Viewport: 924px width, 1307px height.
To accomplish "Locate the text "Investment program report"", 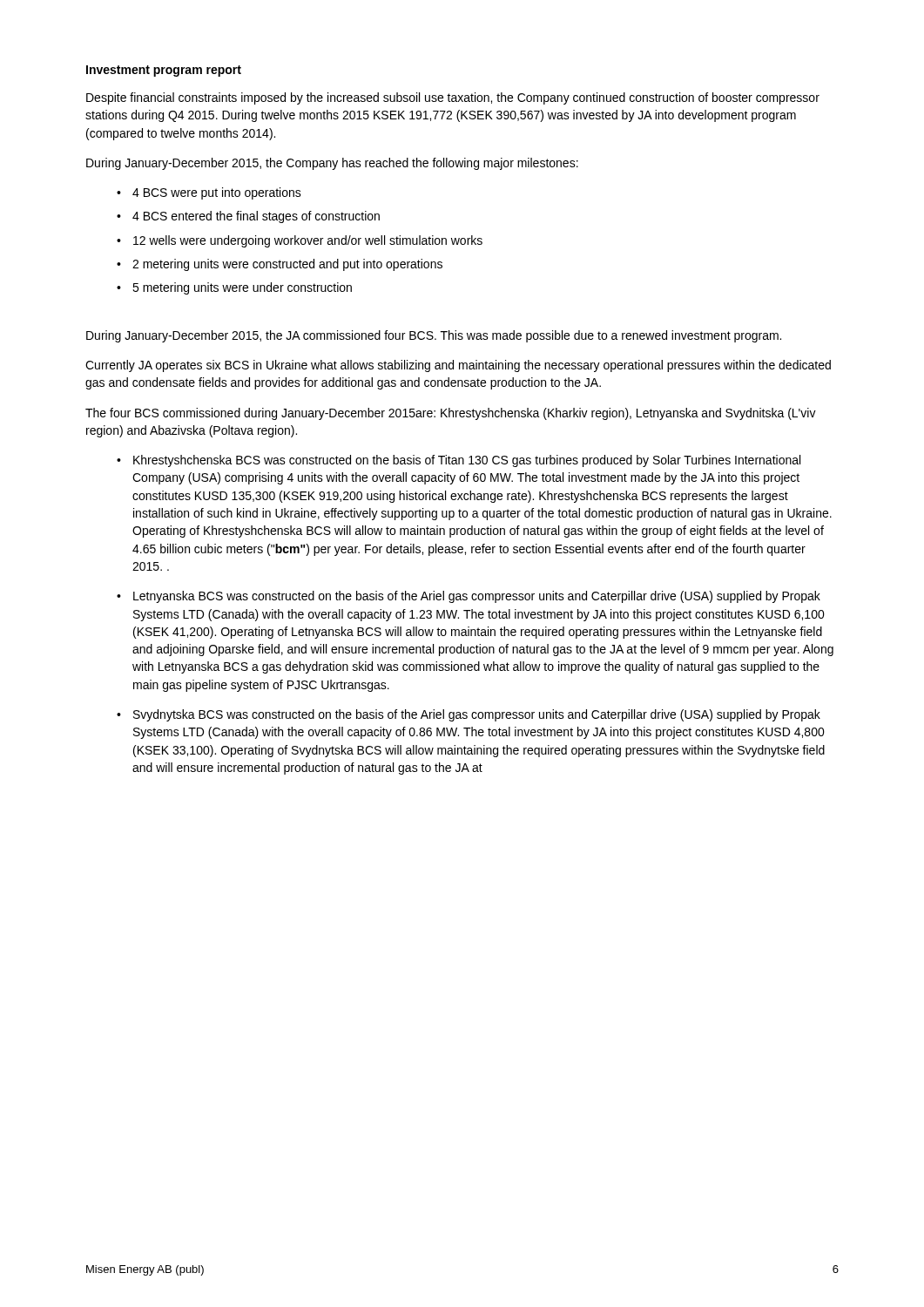I will click(163, 70).
